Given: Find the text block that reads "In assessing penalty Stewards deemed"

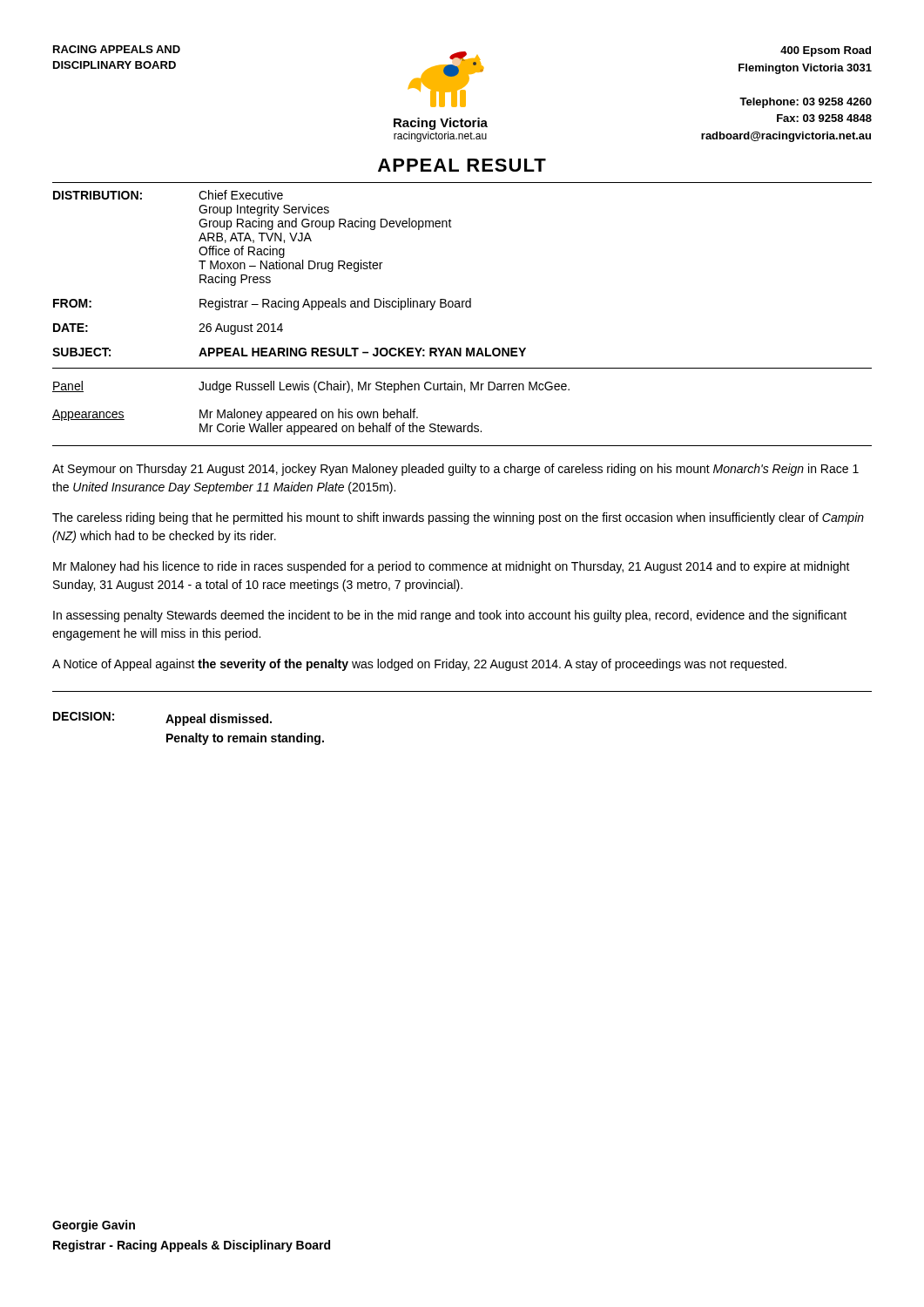Looking at the screenshot, I should tap(449, 624).
